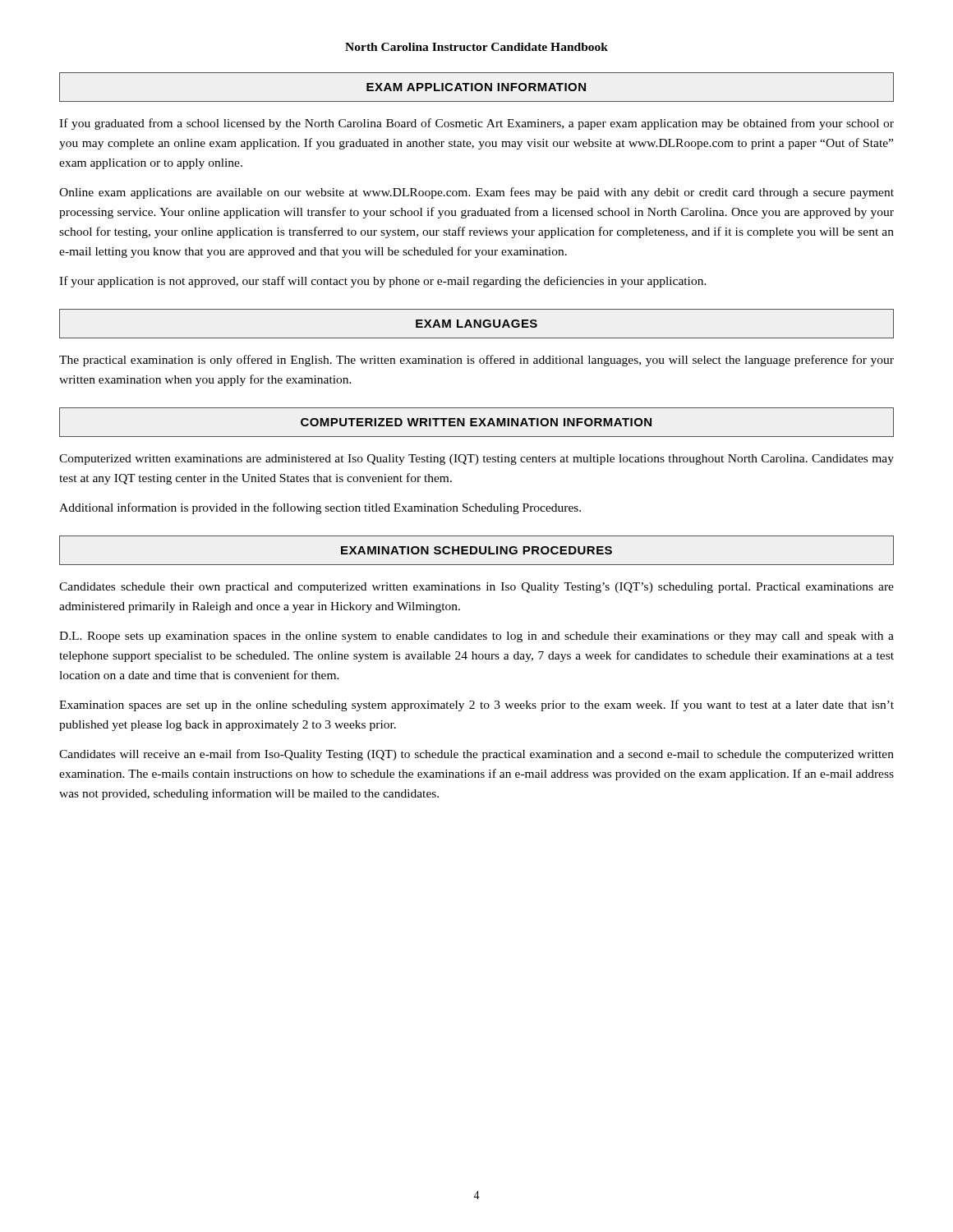The height and width of the screenshot is (1232, 953).
Task: Point to the block starting "EXAM APPLICATION INFORMATION"
Action: coord(476,87)
